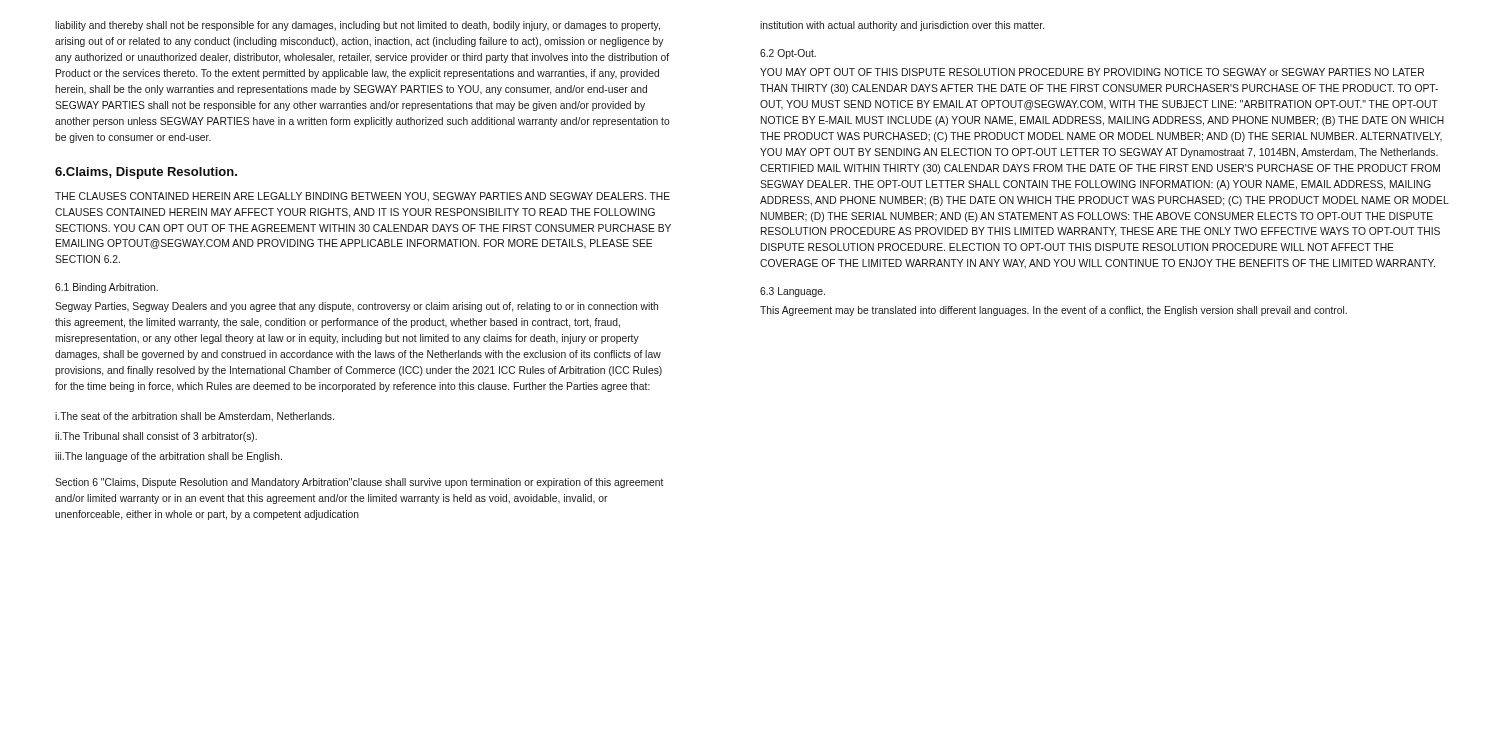
Task: Select the region starting "2 Opt-Out."
Action: (788, 53)
